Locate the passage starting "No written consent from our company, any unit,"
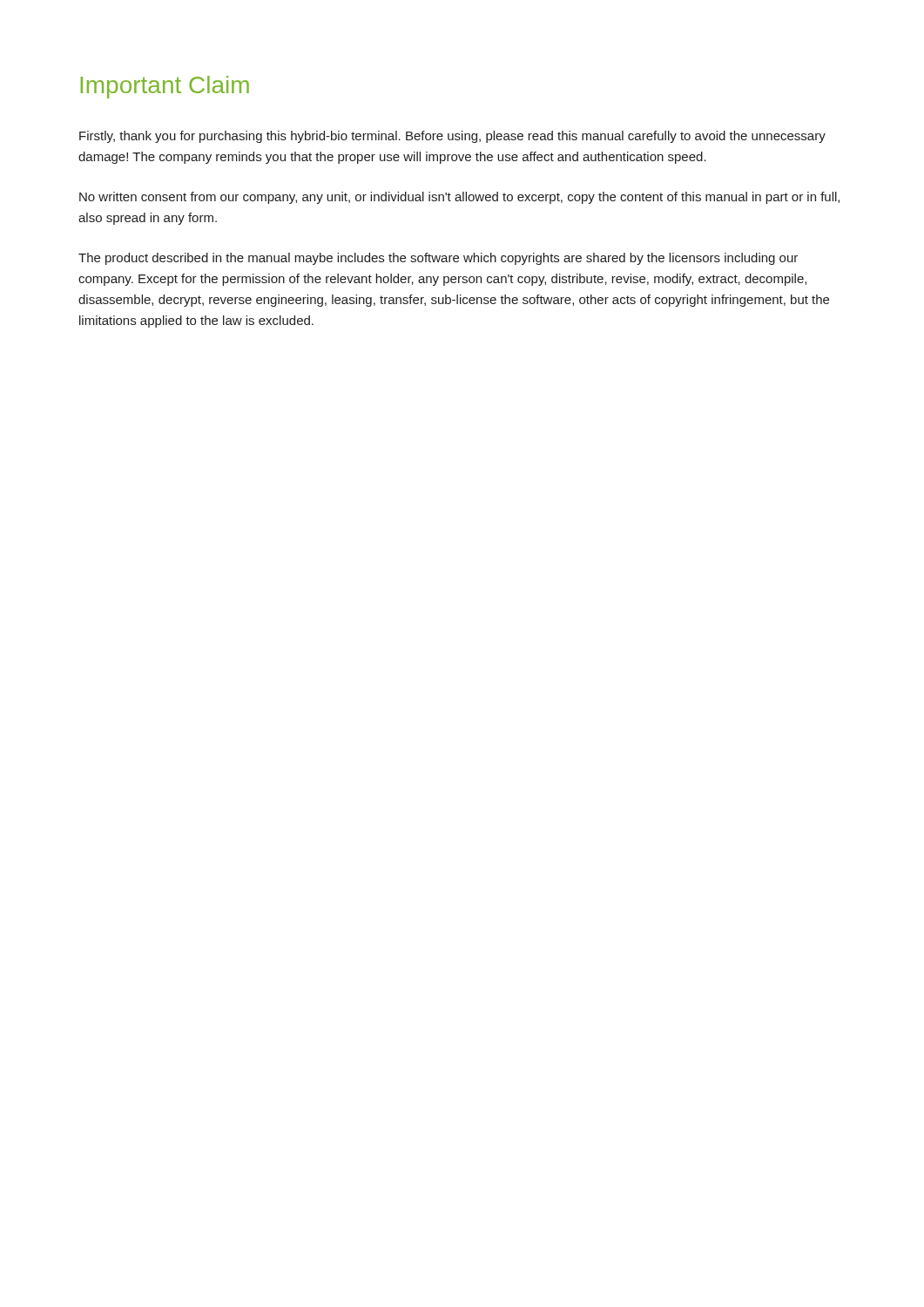Screen dimensions: 1307x924 (x=460, y=207)
